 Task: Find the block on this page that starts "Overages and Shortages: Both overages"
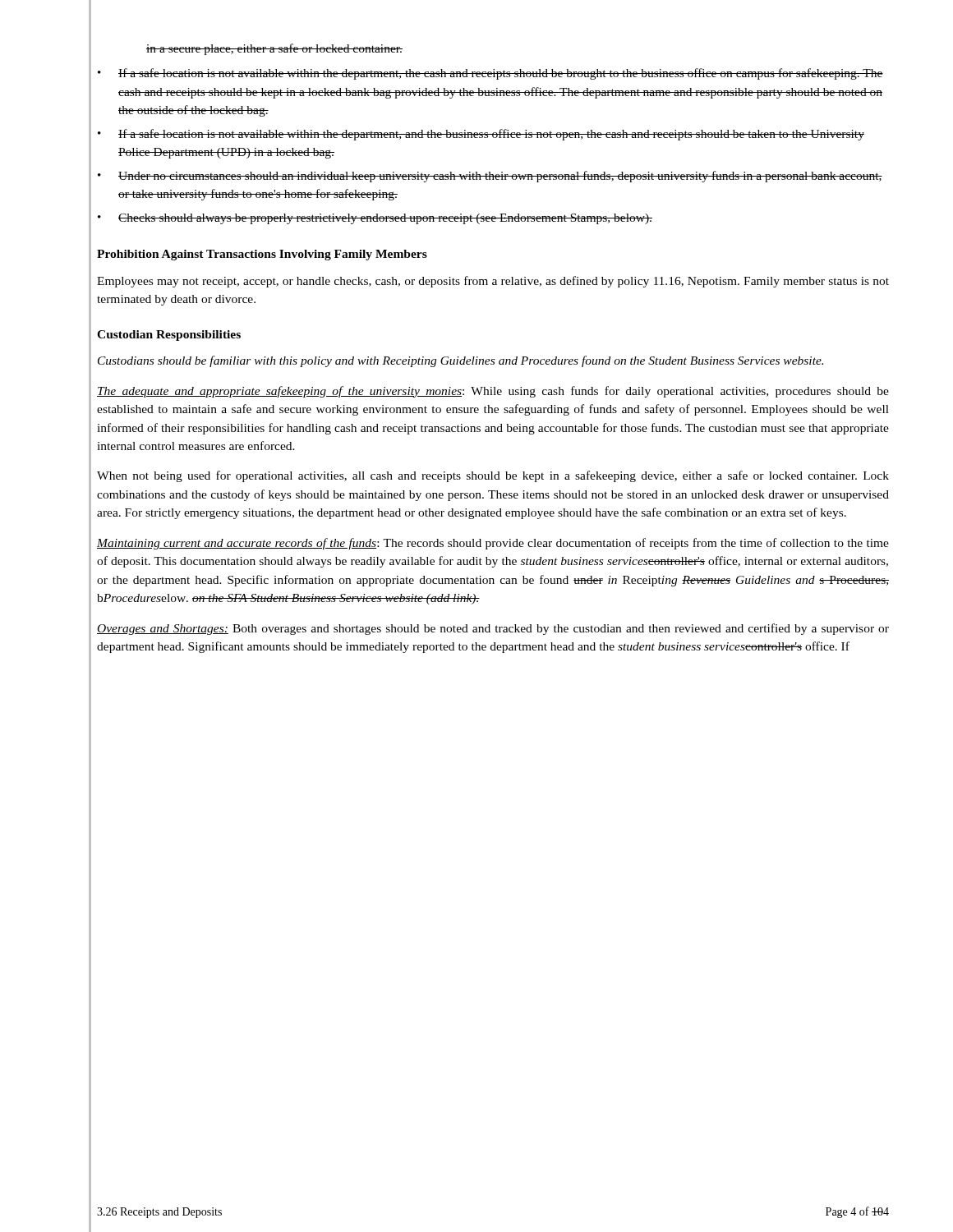click(x=493, y=637)
